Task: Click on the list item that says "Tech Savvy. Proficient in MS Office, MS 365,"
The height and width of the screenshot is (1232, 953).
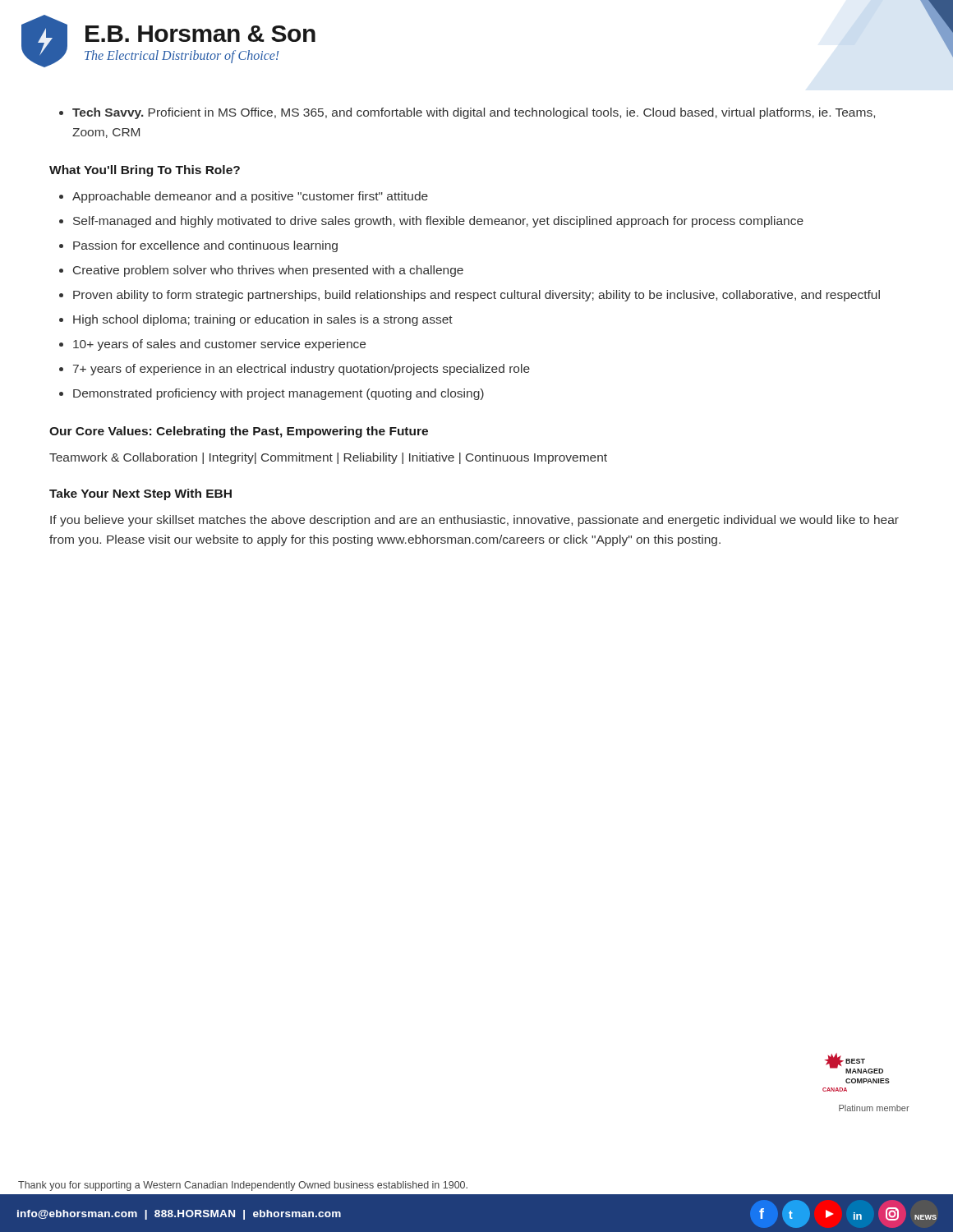Action: coord(474,122)
